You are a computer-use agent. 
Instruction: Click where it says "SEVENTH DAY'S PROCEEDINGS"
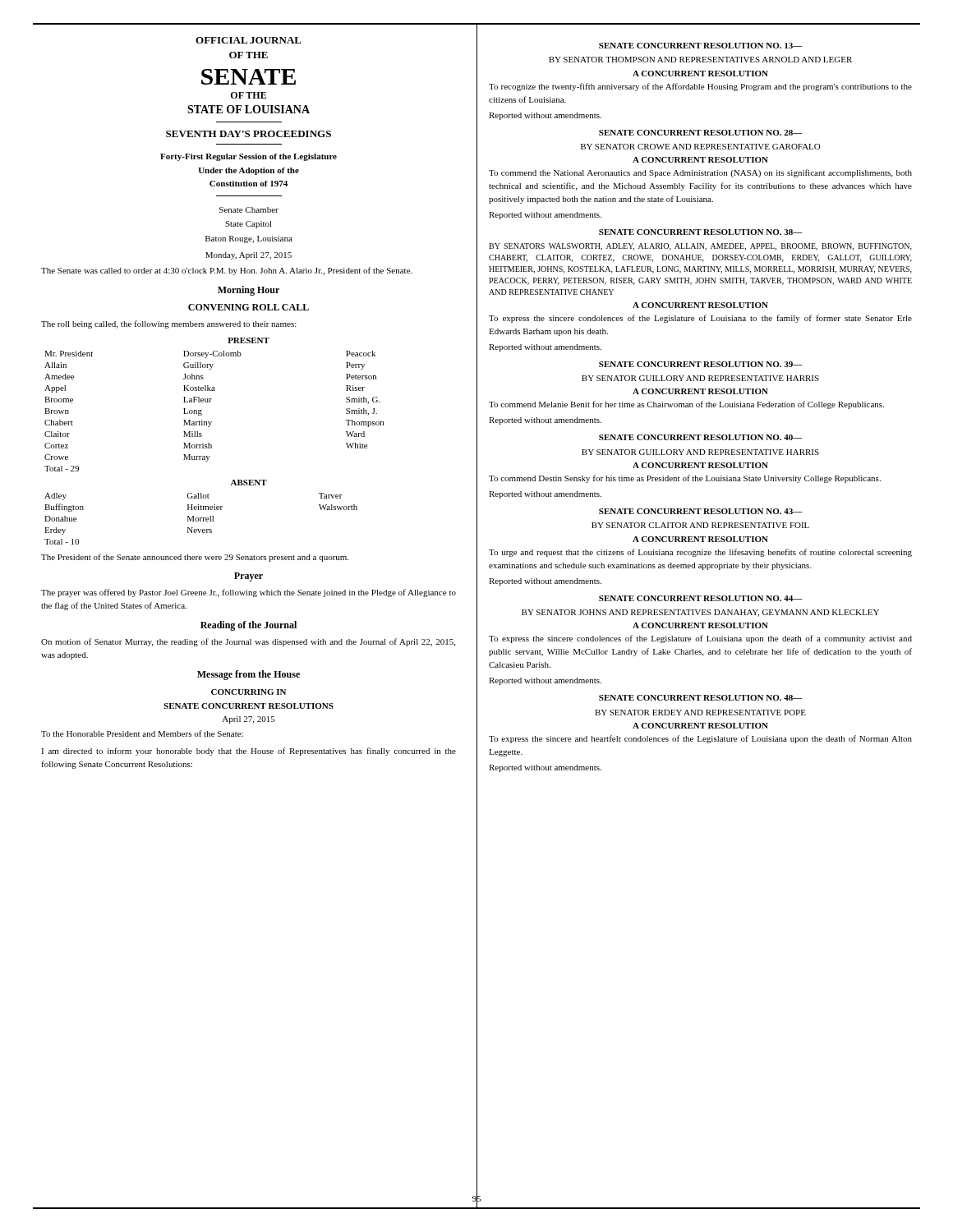coord(249,134)
